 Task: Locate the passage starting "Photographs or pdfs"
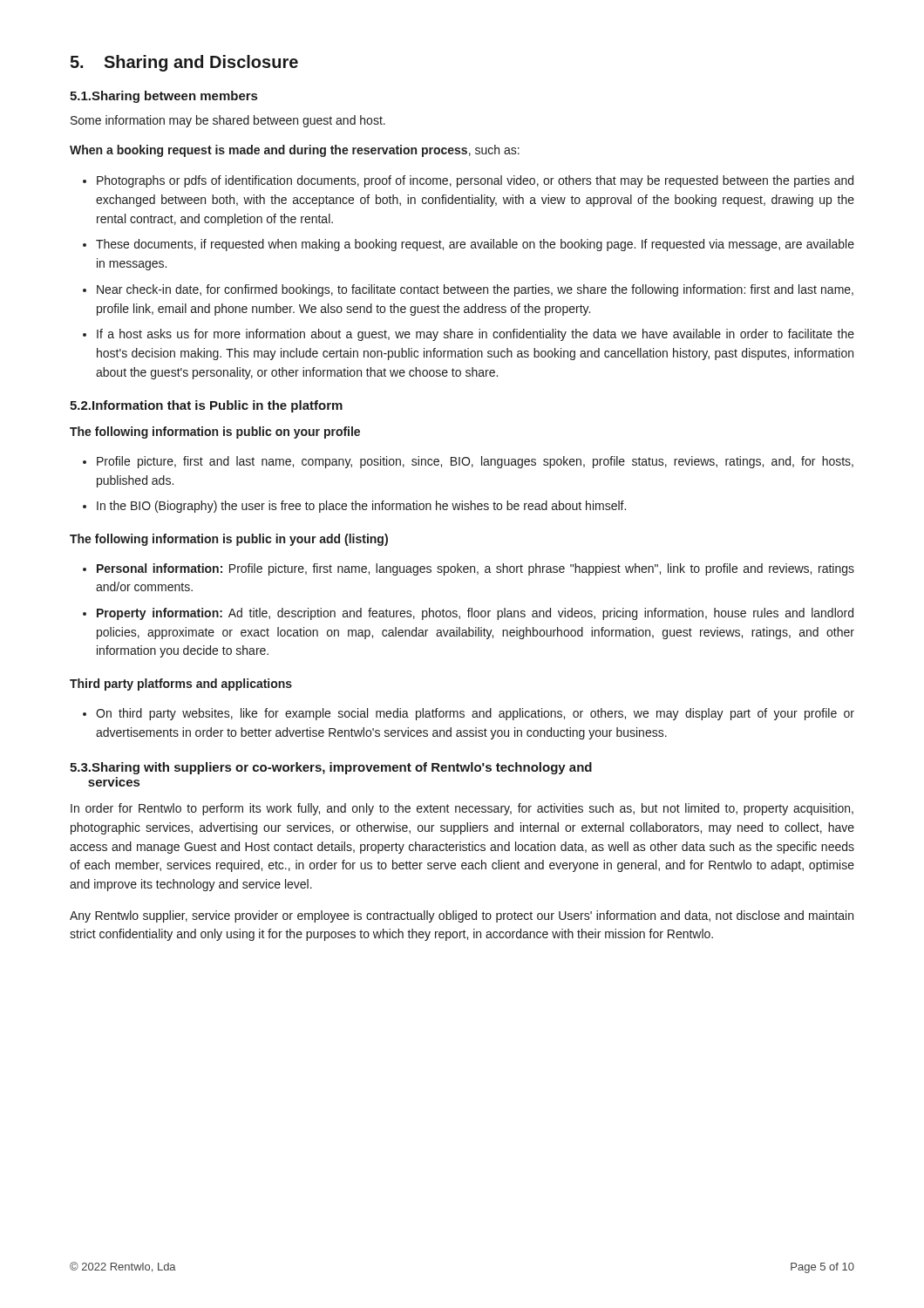click(475, 200)
